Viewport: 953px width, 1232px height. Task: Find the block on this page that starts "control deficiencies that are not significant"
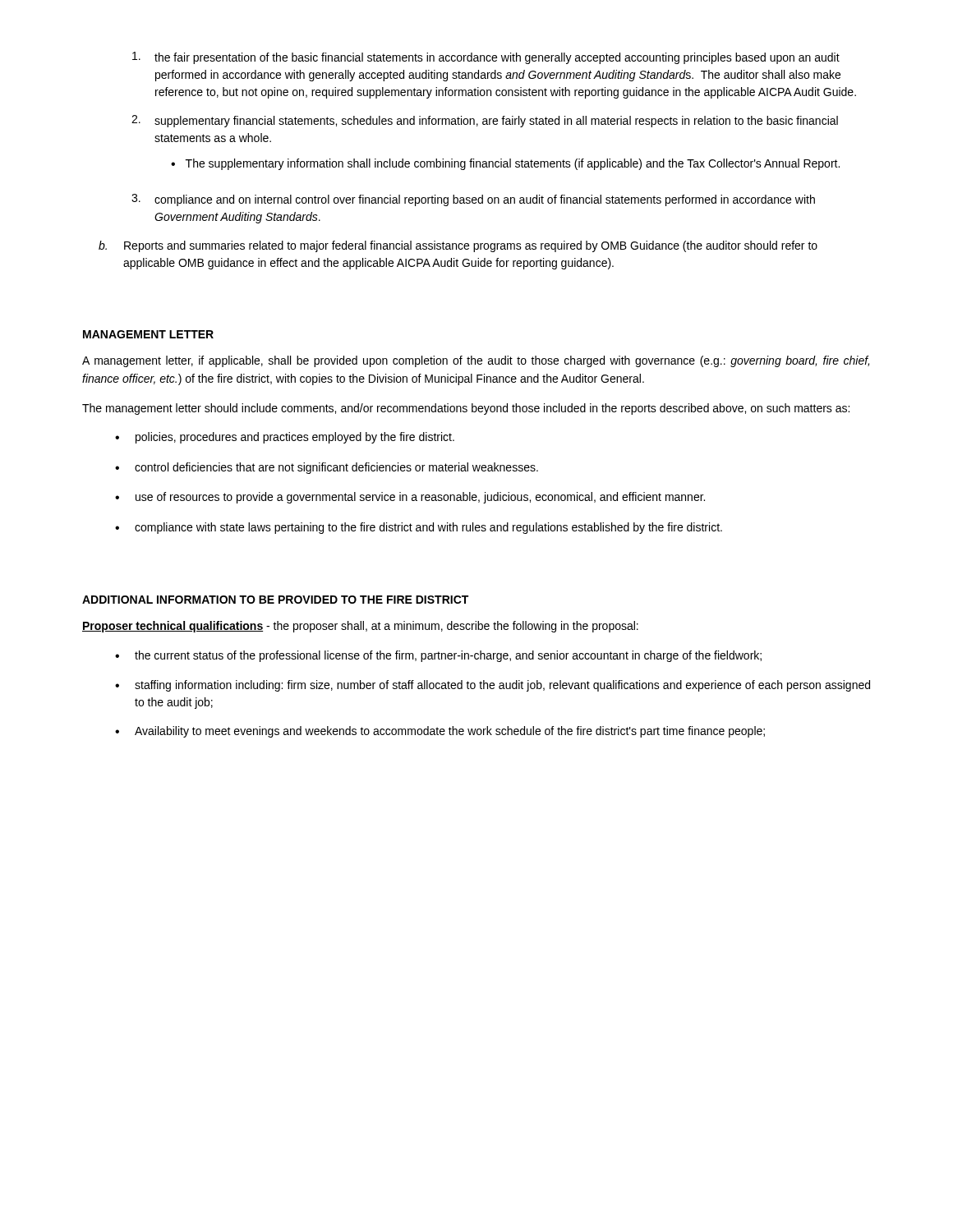(x=493, y=468)
